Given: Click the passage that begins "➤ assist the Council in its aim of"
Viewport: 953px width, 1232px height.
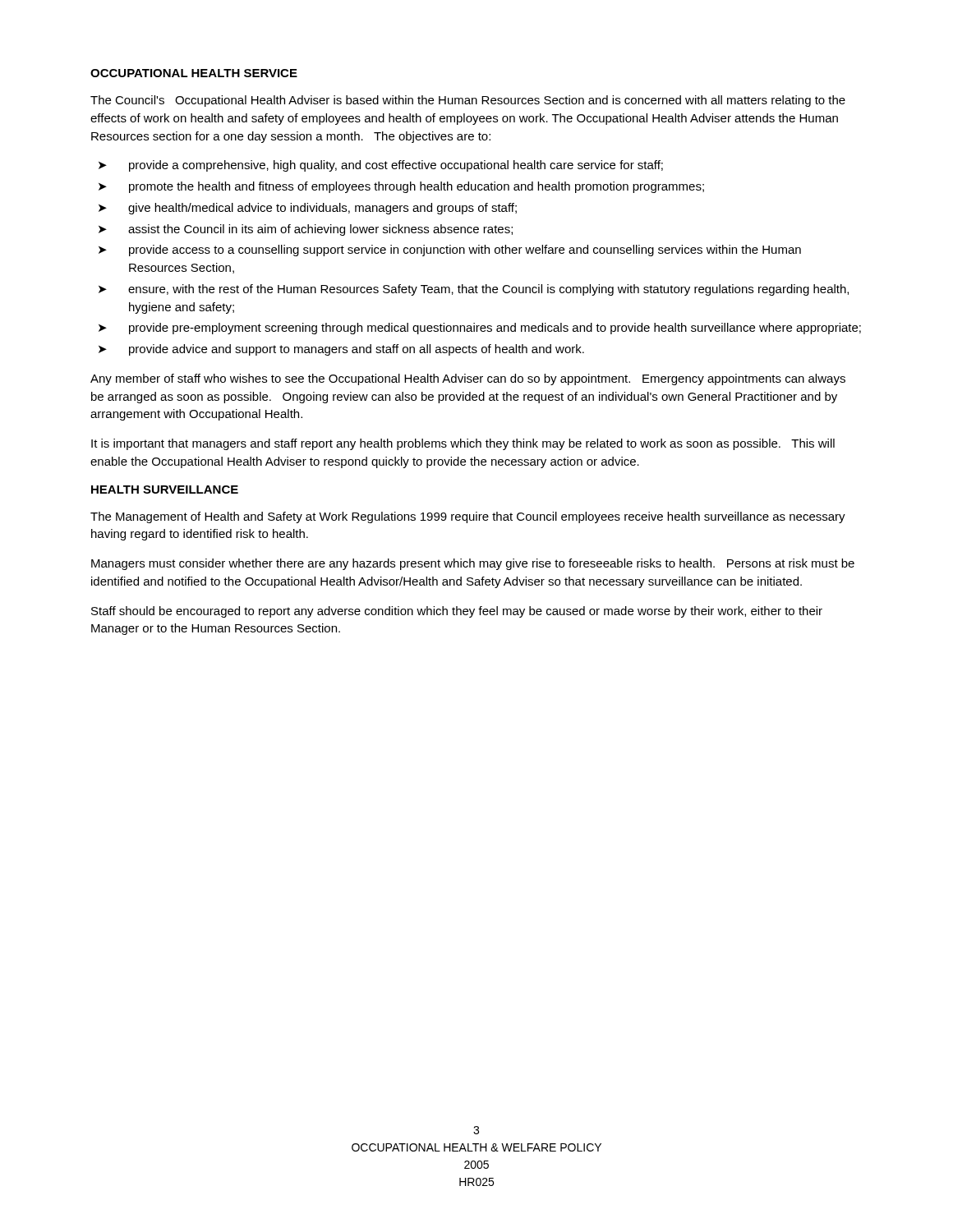Looking at the screenshot, I should click(x=476, y=229).
